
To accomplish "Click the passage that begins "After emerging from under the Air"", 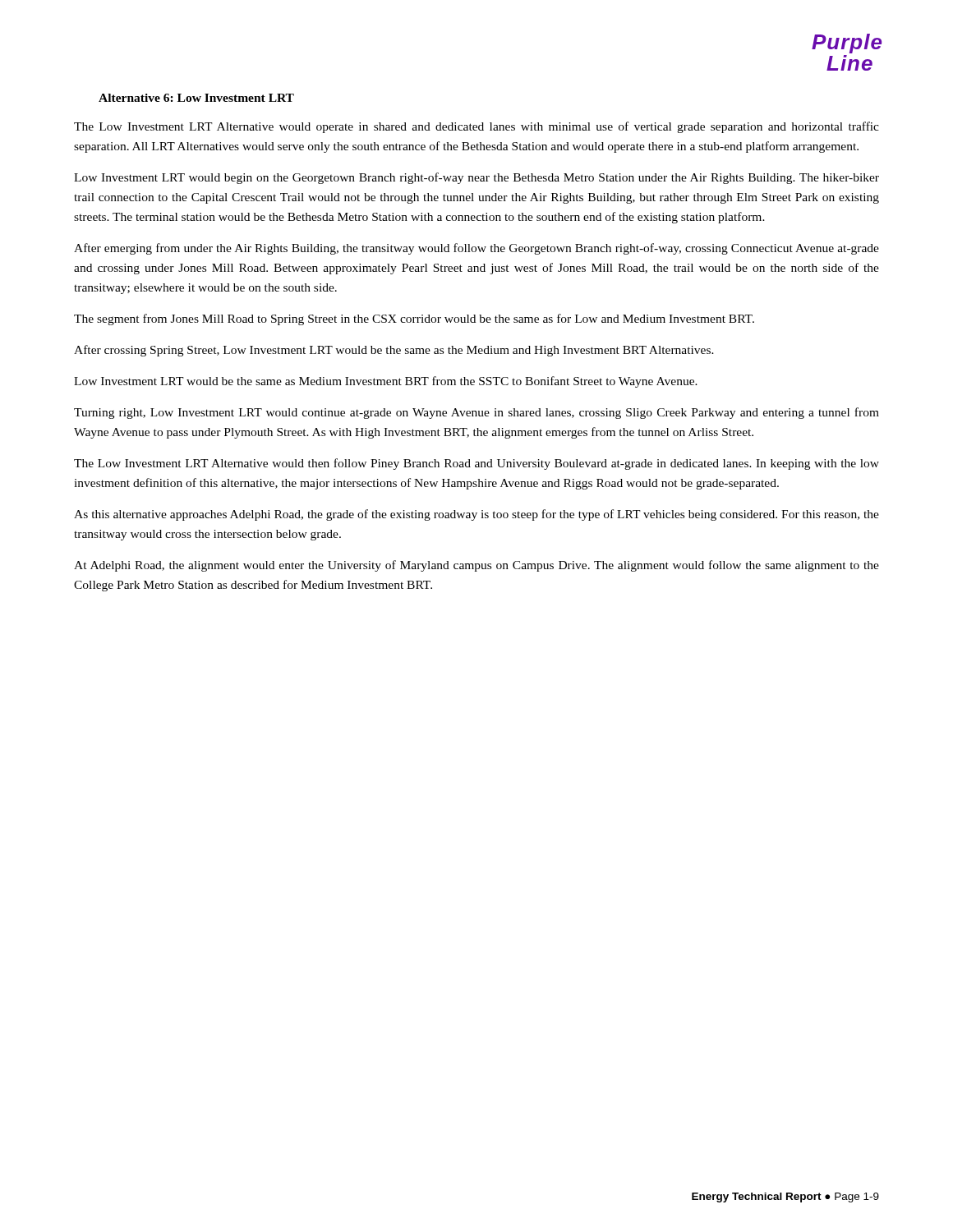I will [x=476, y=267].
